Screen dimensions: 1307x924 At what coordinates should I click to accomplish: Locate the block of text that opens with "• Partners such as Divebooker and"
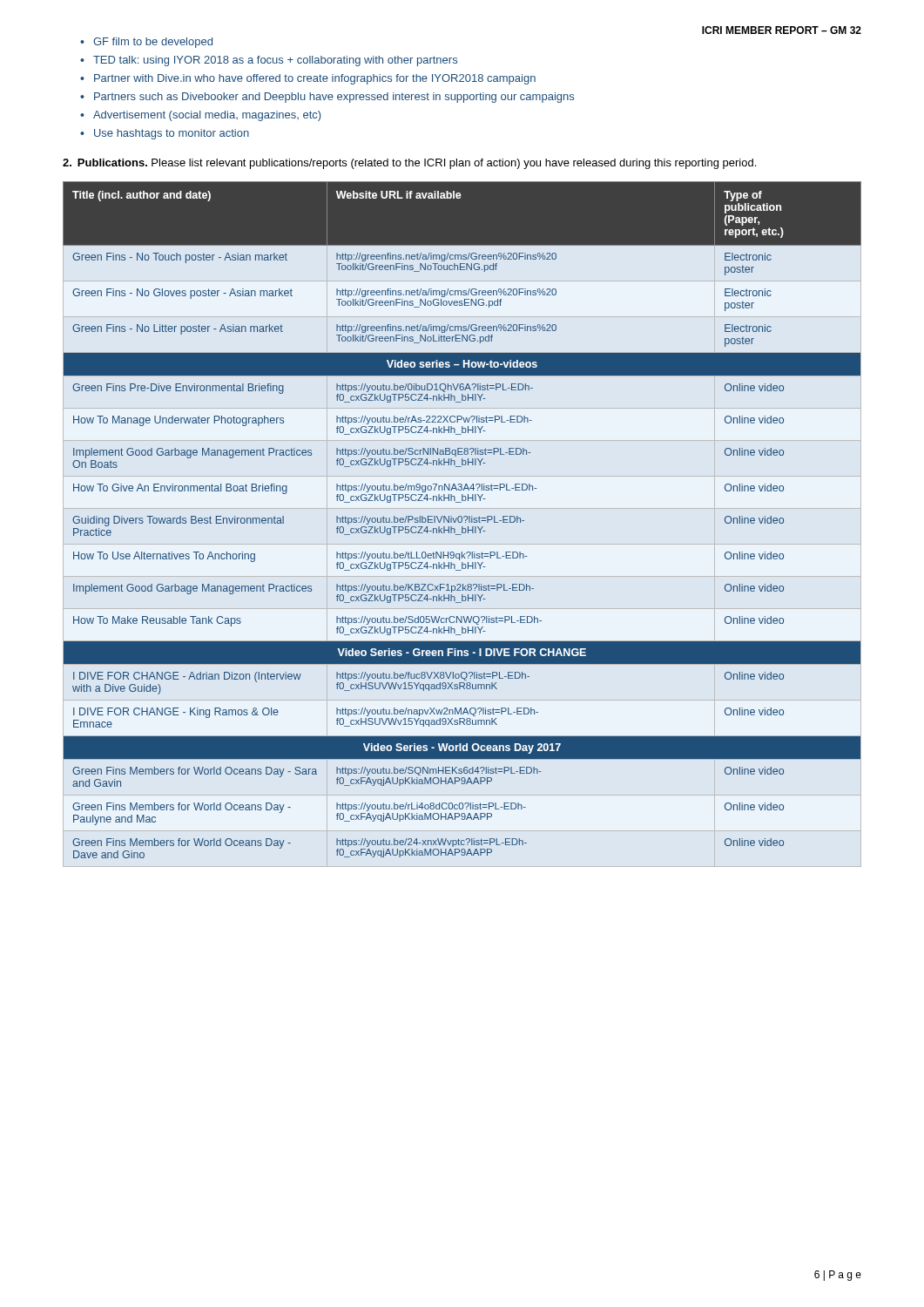[327, 97]
